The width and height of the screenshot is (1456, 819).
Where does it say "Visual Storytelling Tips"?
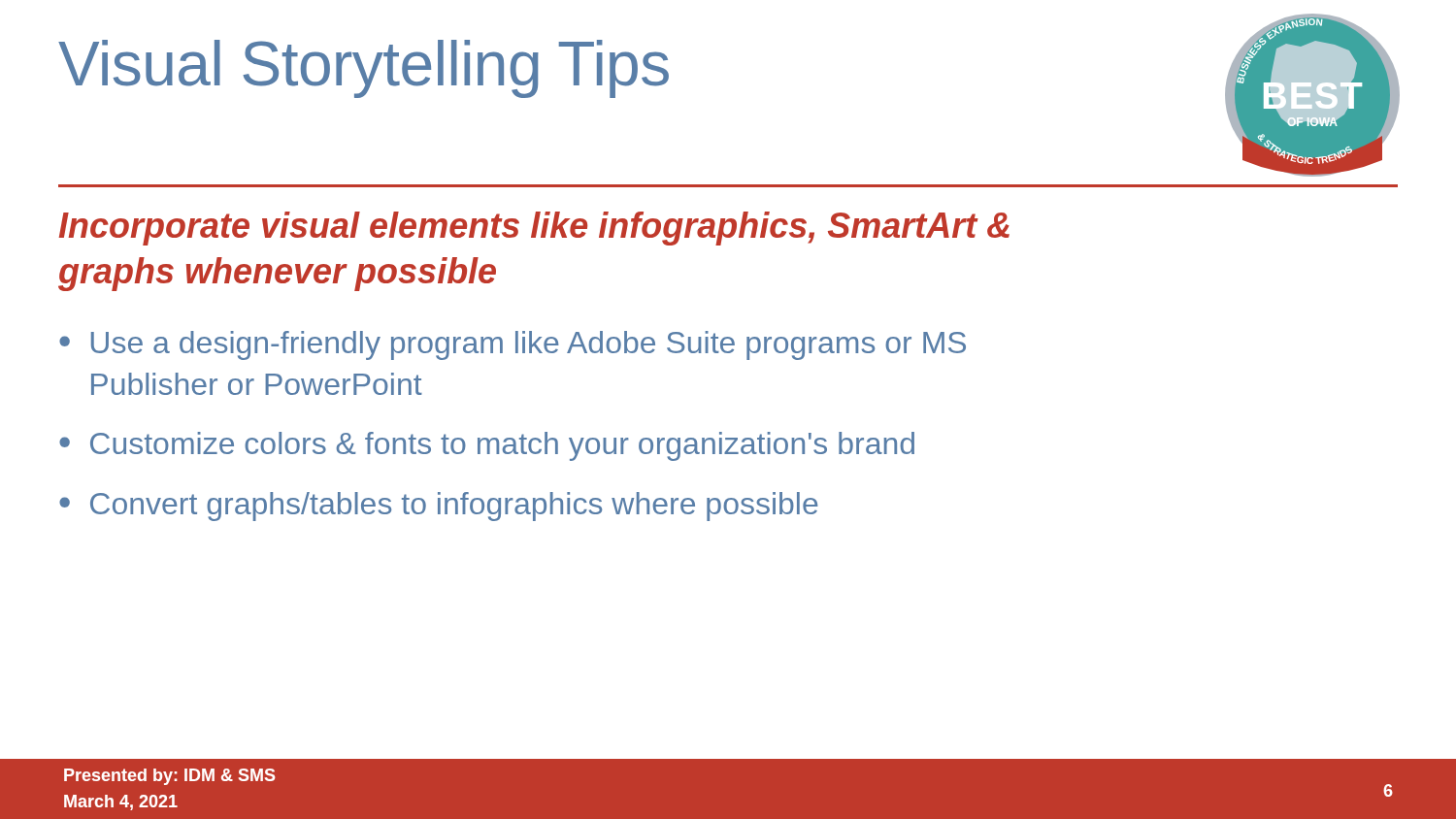coord(364,64)
